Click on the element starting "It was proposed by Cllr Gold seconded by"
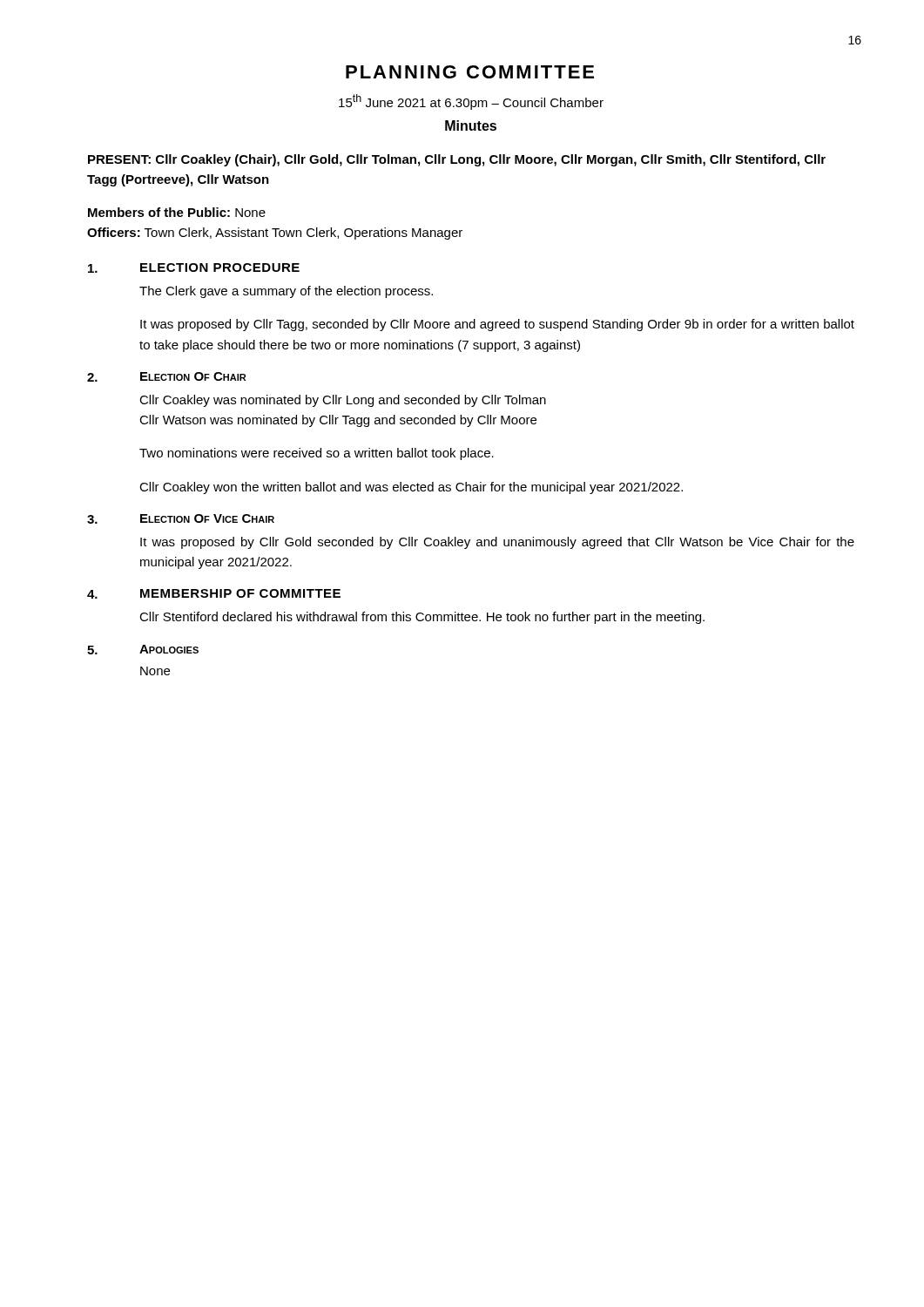Screen dimensions: 1307x924 (471, 556)
